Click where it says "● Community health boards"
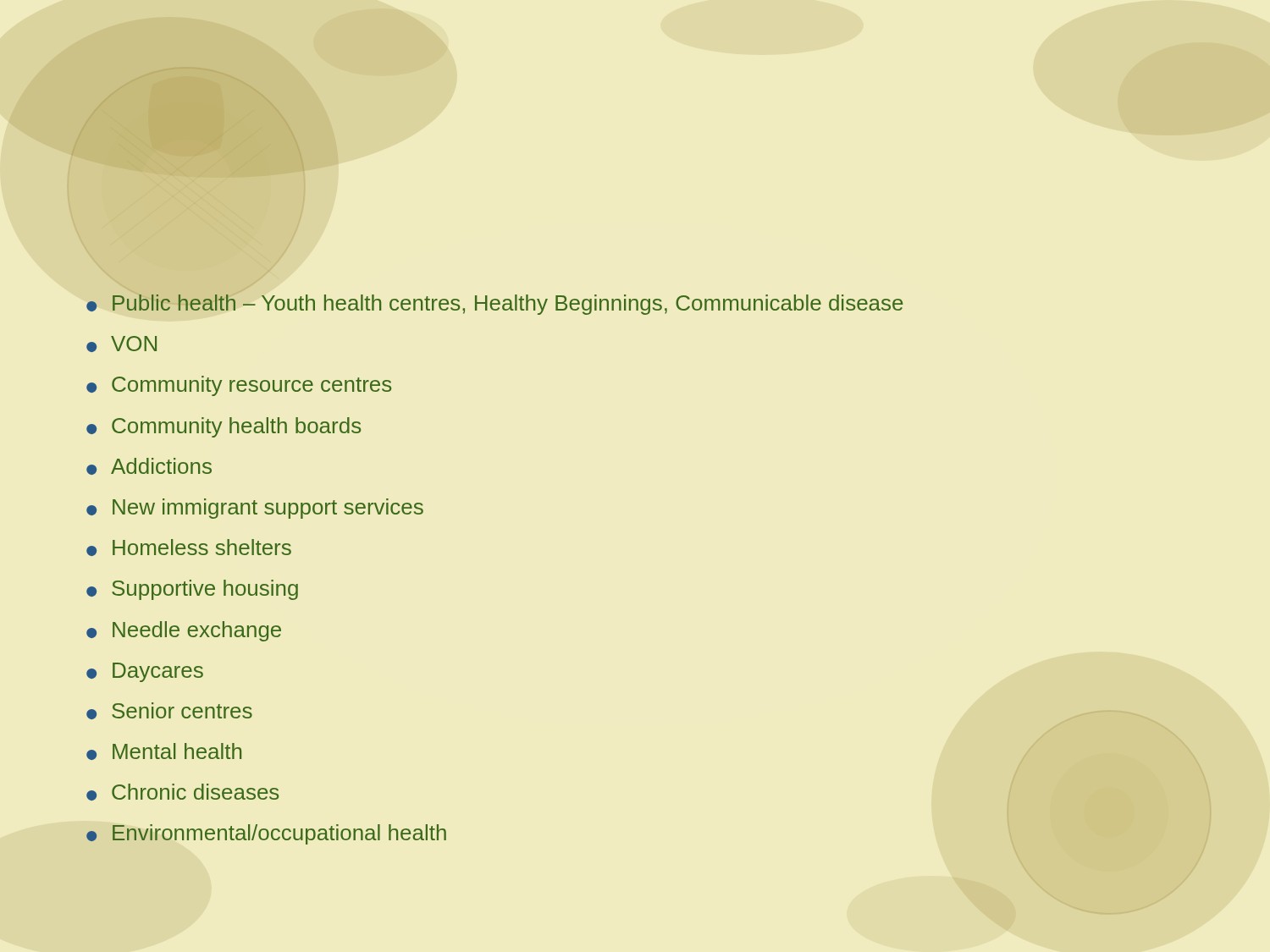This screenshot has height=952, width=1270. 223,427
